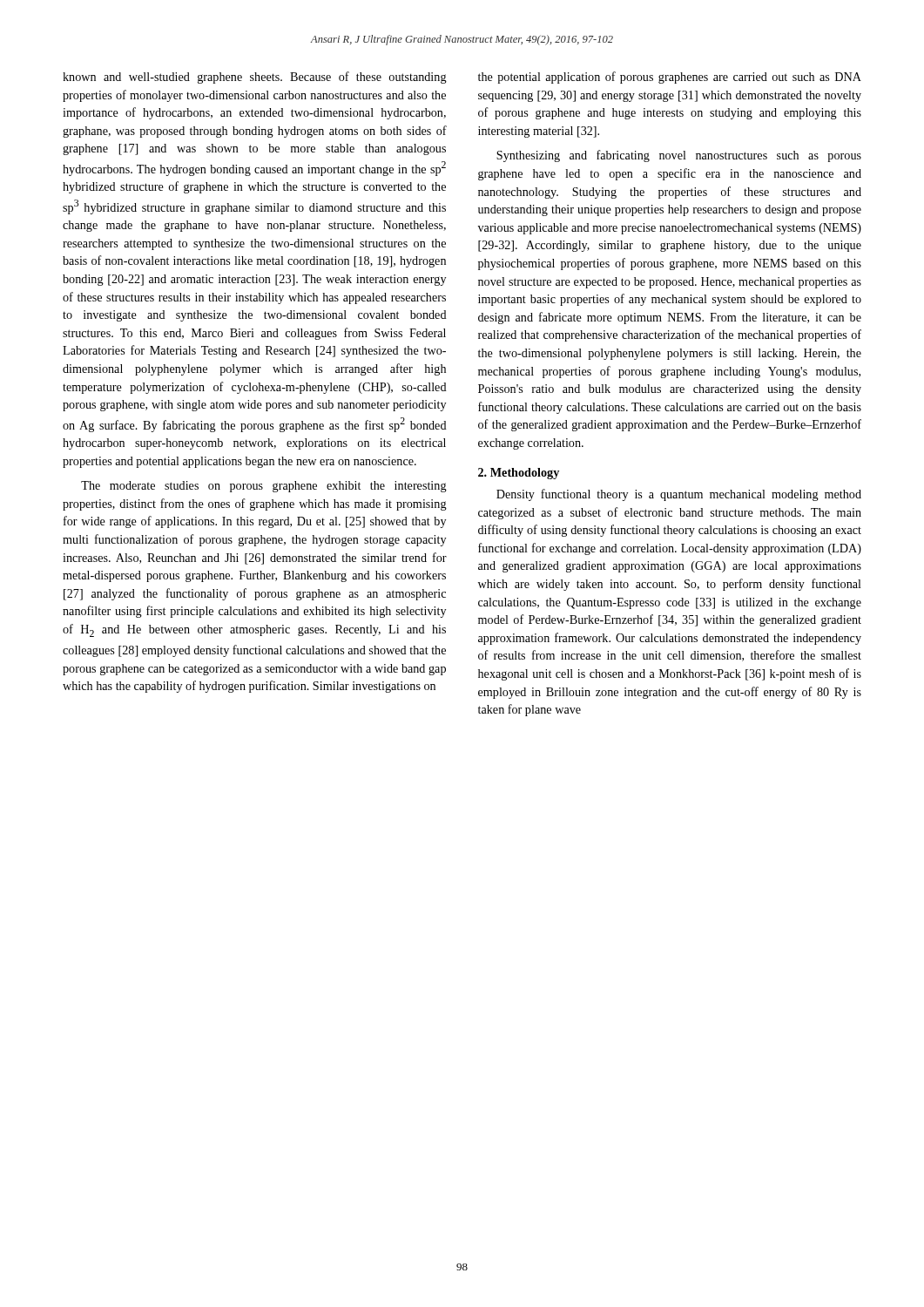This screenshot has height=1307, width=924.
Task: Select the text block that says "Density functional theory is a quantum"
Action: tap(669, 602)
